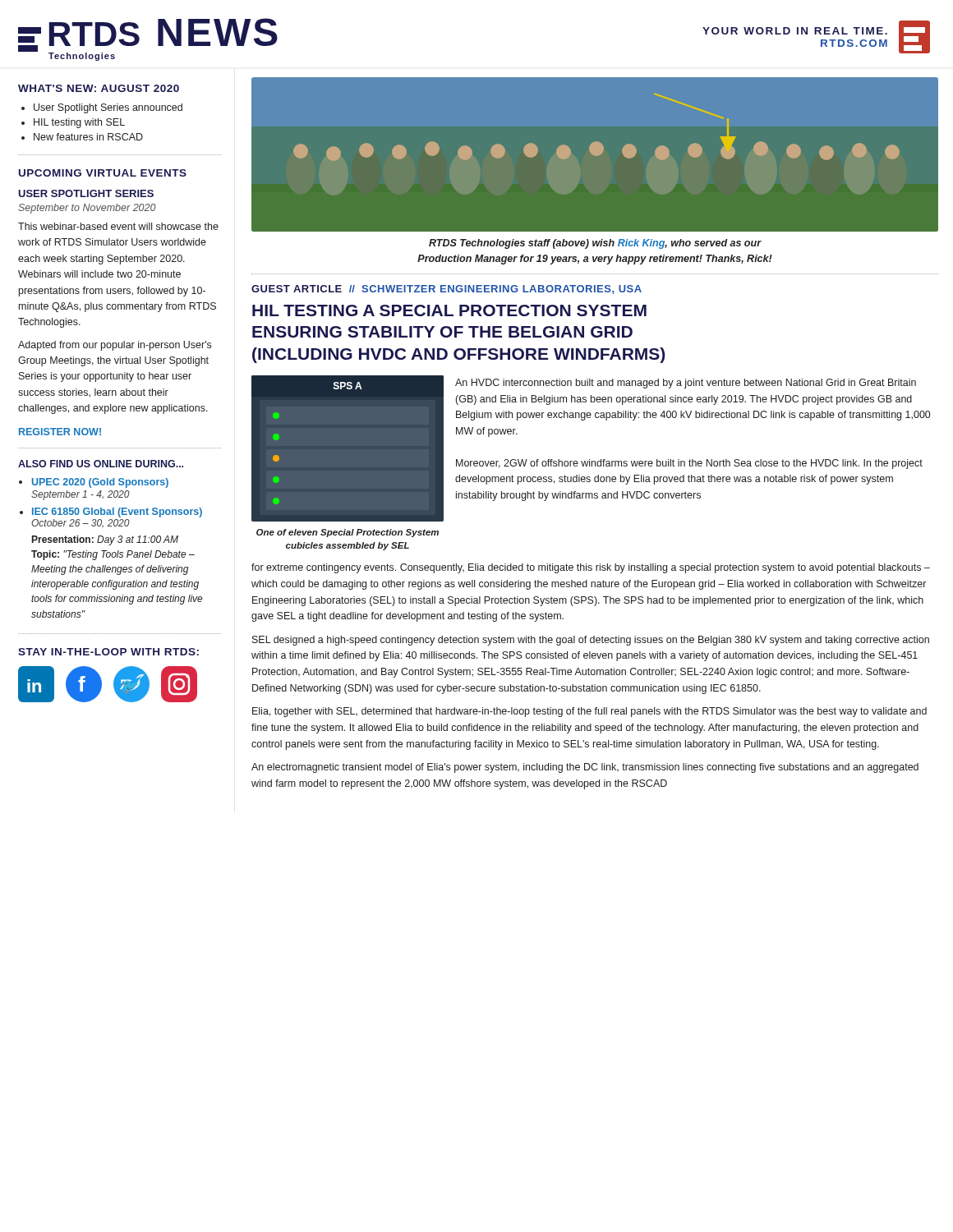Locate the text starting "An HVDC interconnection built and managed by"

[x=693, y=407]
